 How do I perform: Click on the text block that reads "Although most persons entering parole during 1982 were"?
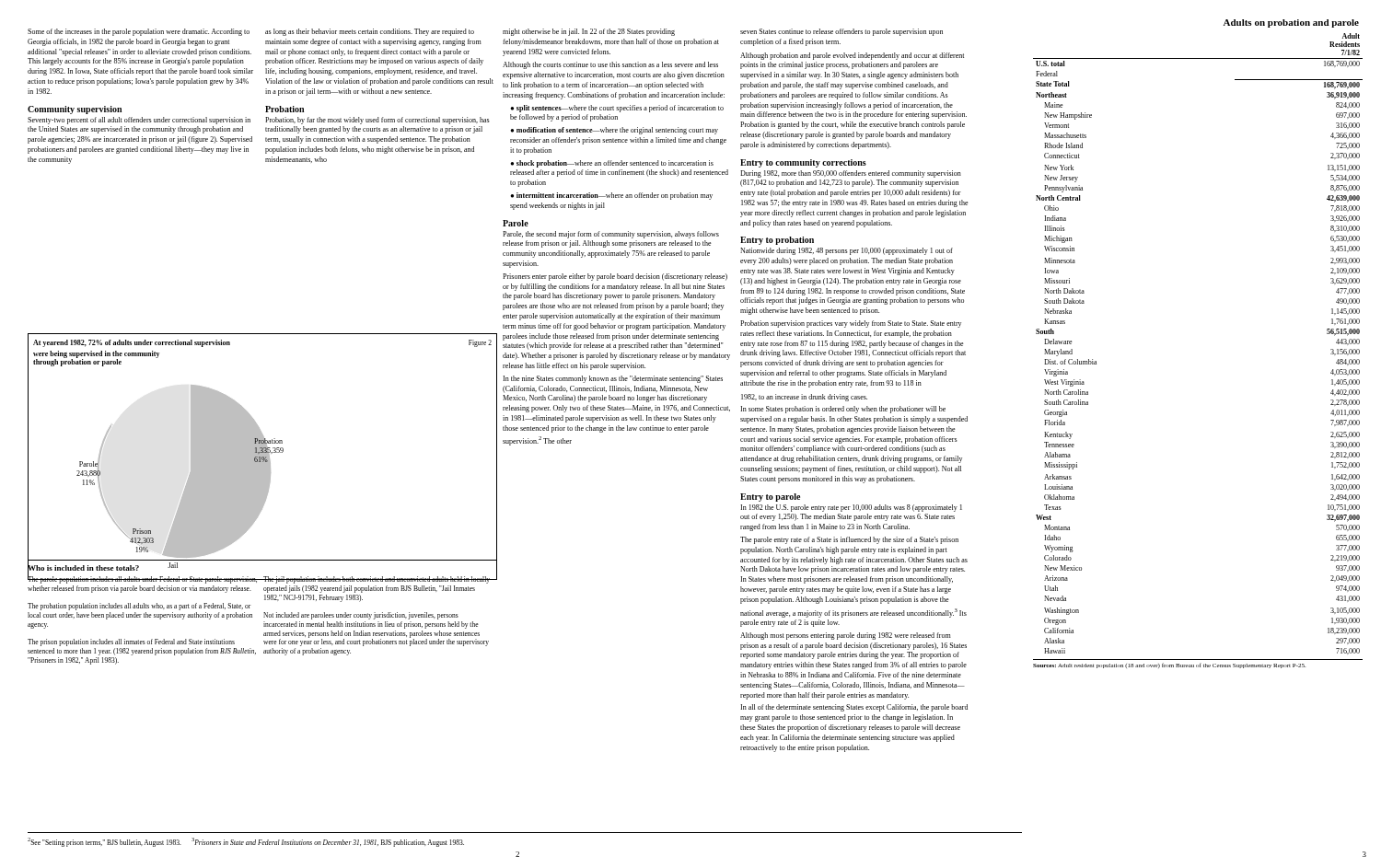854,665
